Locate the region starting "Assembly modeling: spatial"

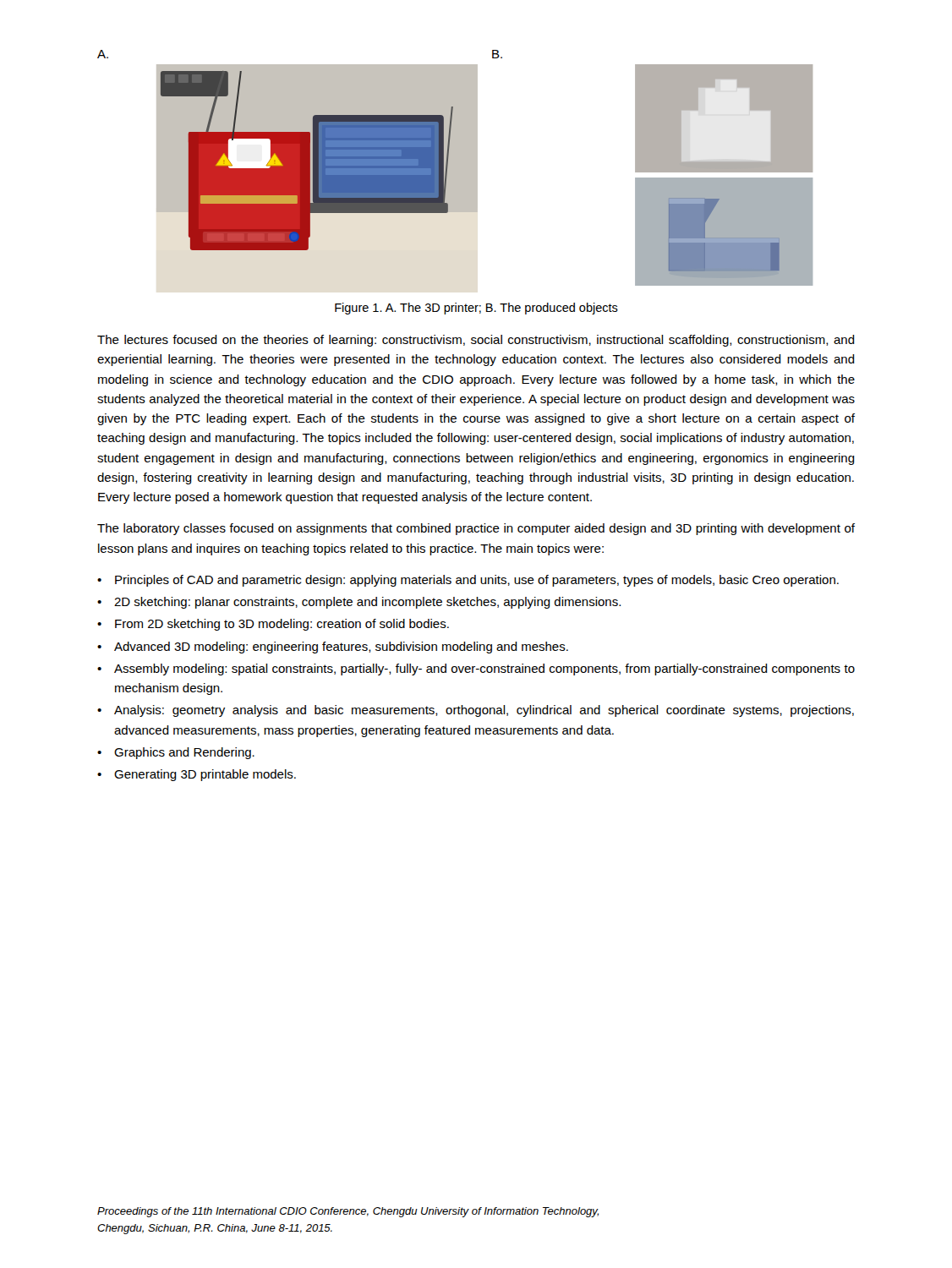click(x=484, y=678)
